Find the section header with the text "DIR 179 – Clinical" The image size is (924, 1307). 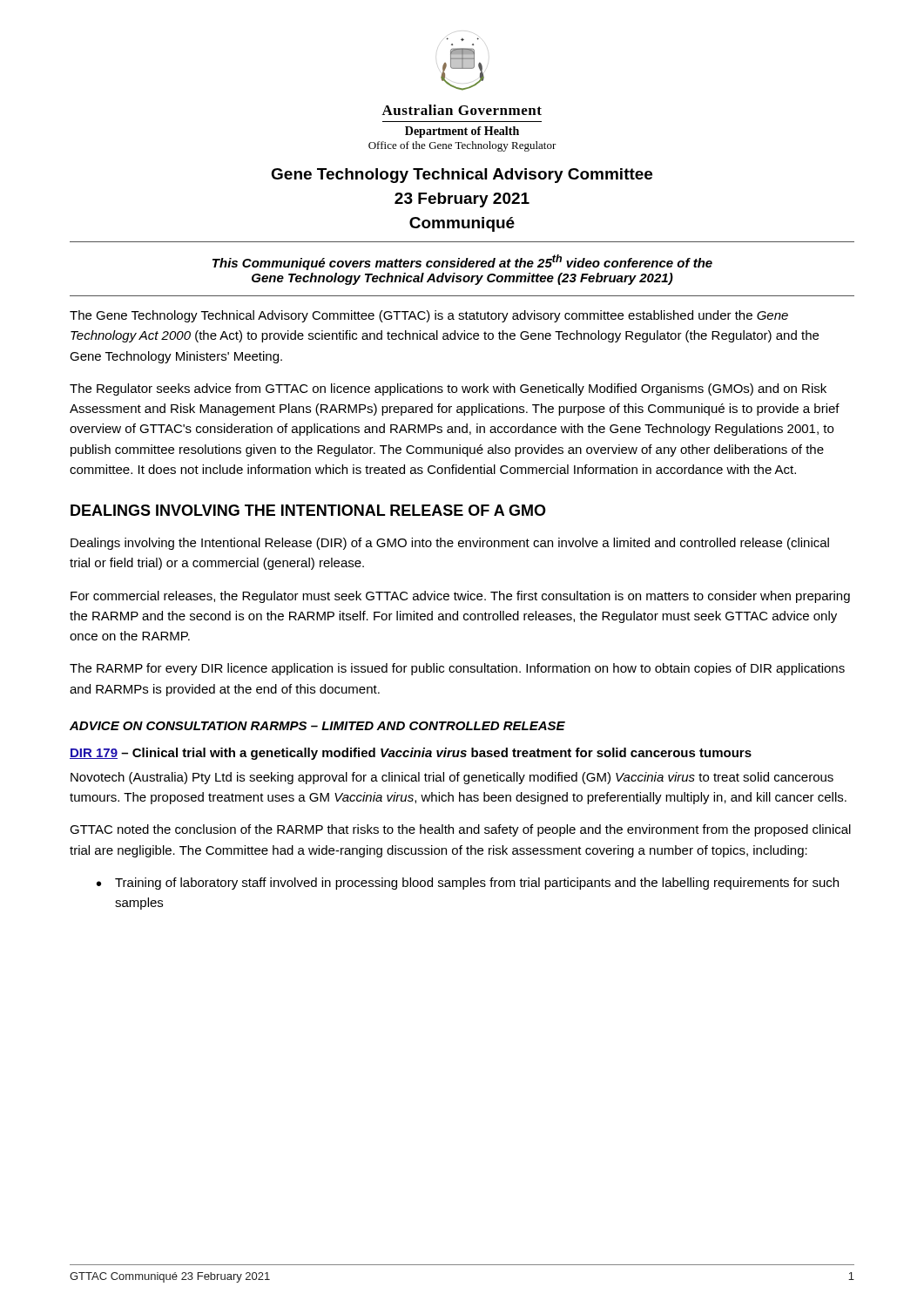(462, 752)
